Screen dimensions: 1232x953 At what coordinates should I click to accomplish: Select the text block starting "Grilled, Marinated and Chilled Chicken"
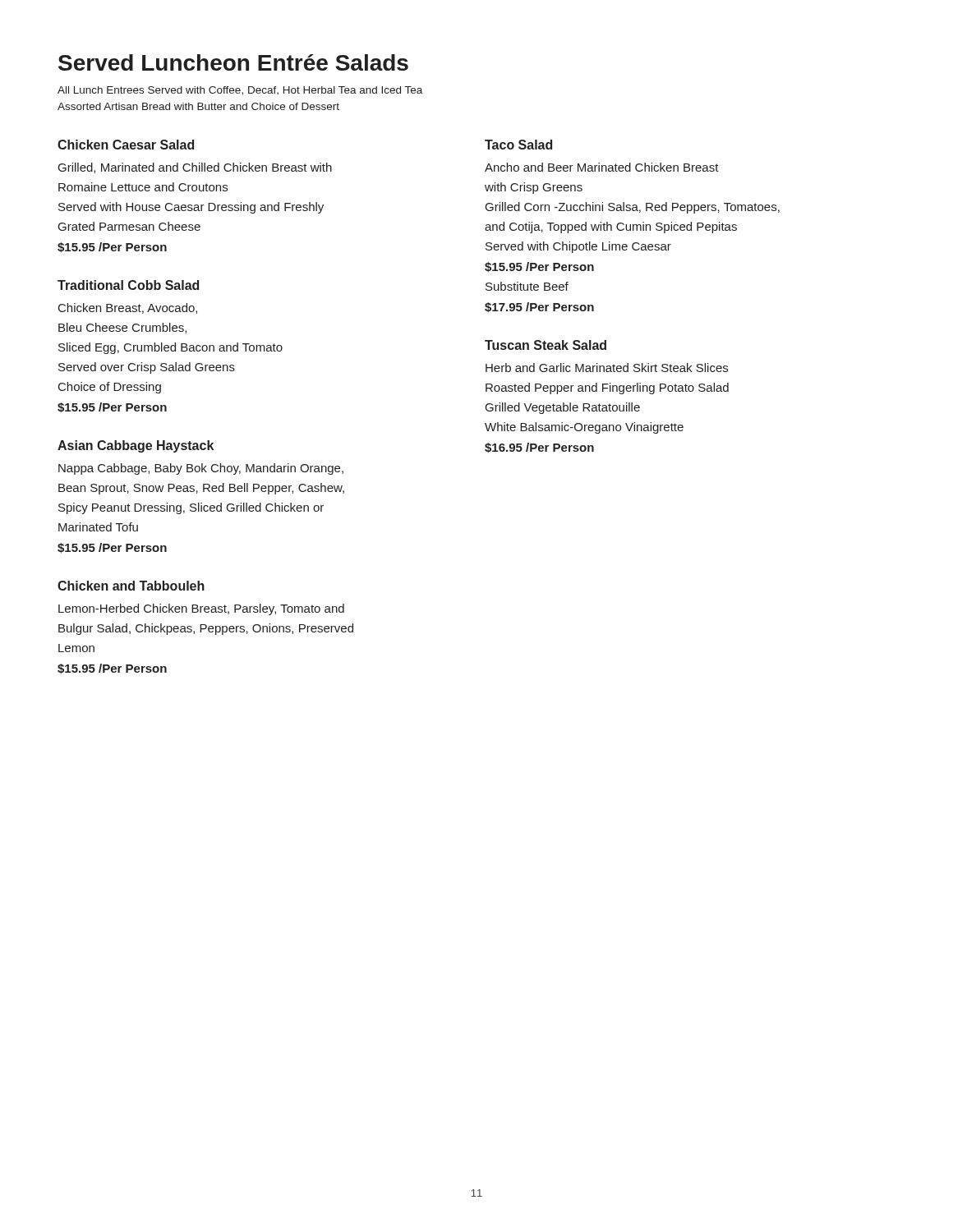pyautogui.click(x=255, y=197)
